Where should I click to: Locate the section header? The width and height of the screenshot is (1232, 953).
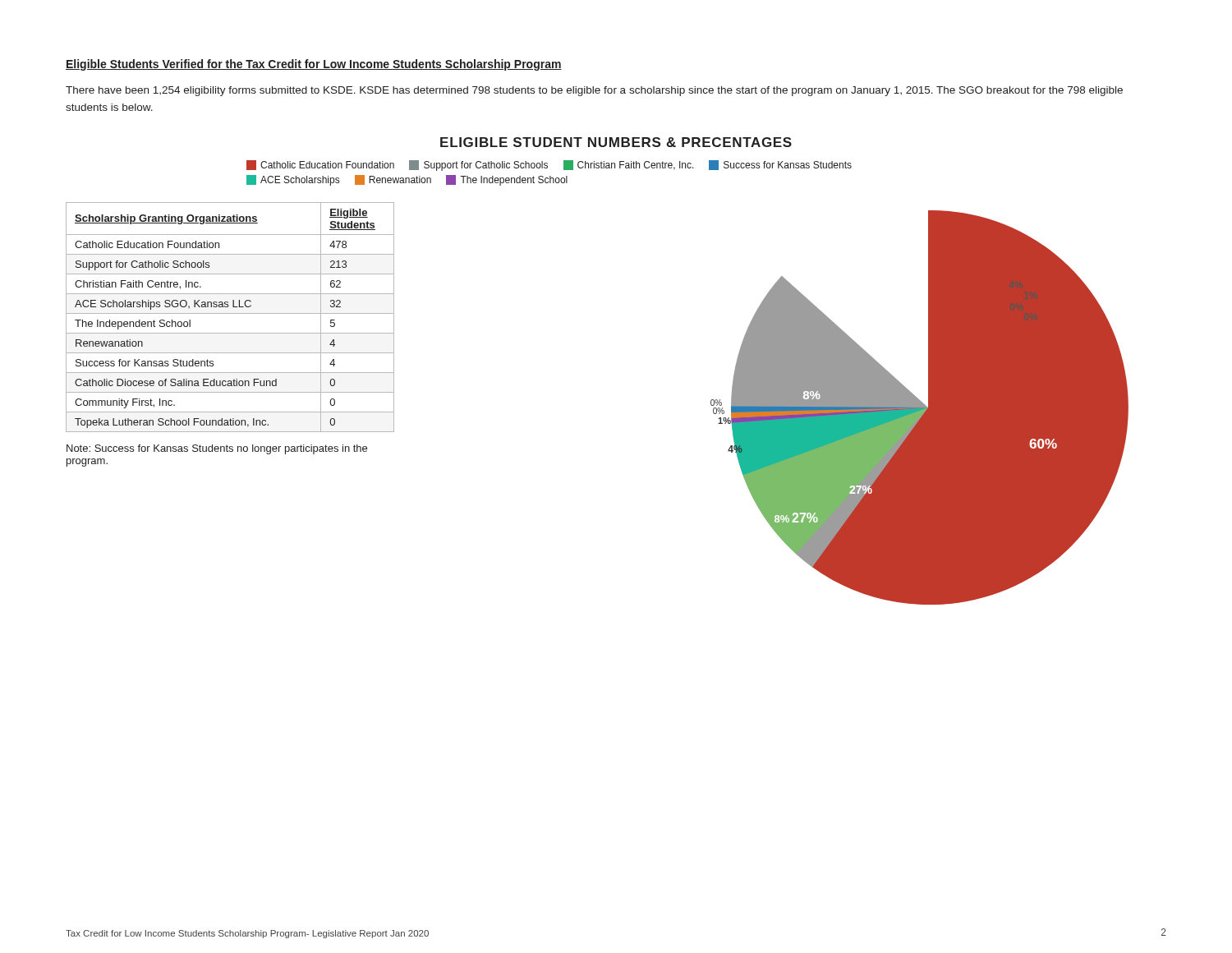pyautogui.click(x=313, y=64)
